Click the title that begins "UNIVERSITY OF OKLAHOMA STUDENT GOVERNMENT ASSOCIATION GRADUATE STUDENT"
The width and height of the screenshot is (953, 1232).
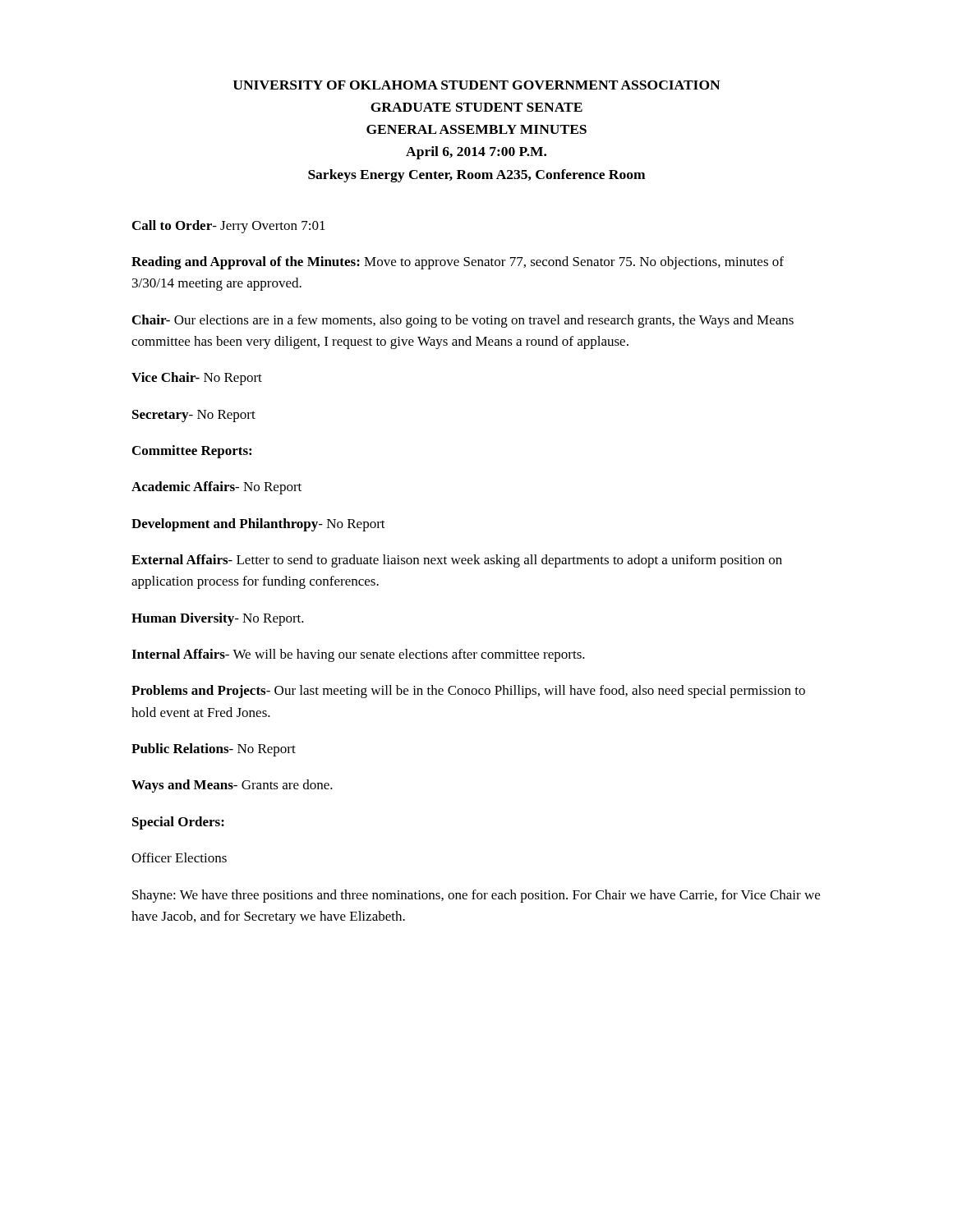[476, 130]
